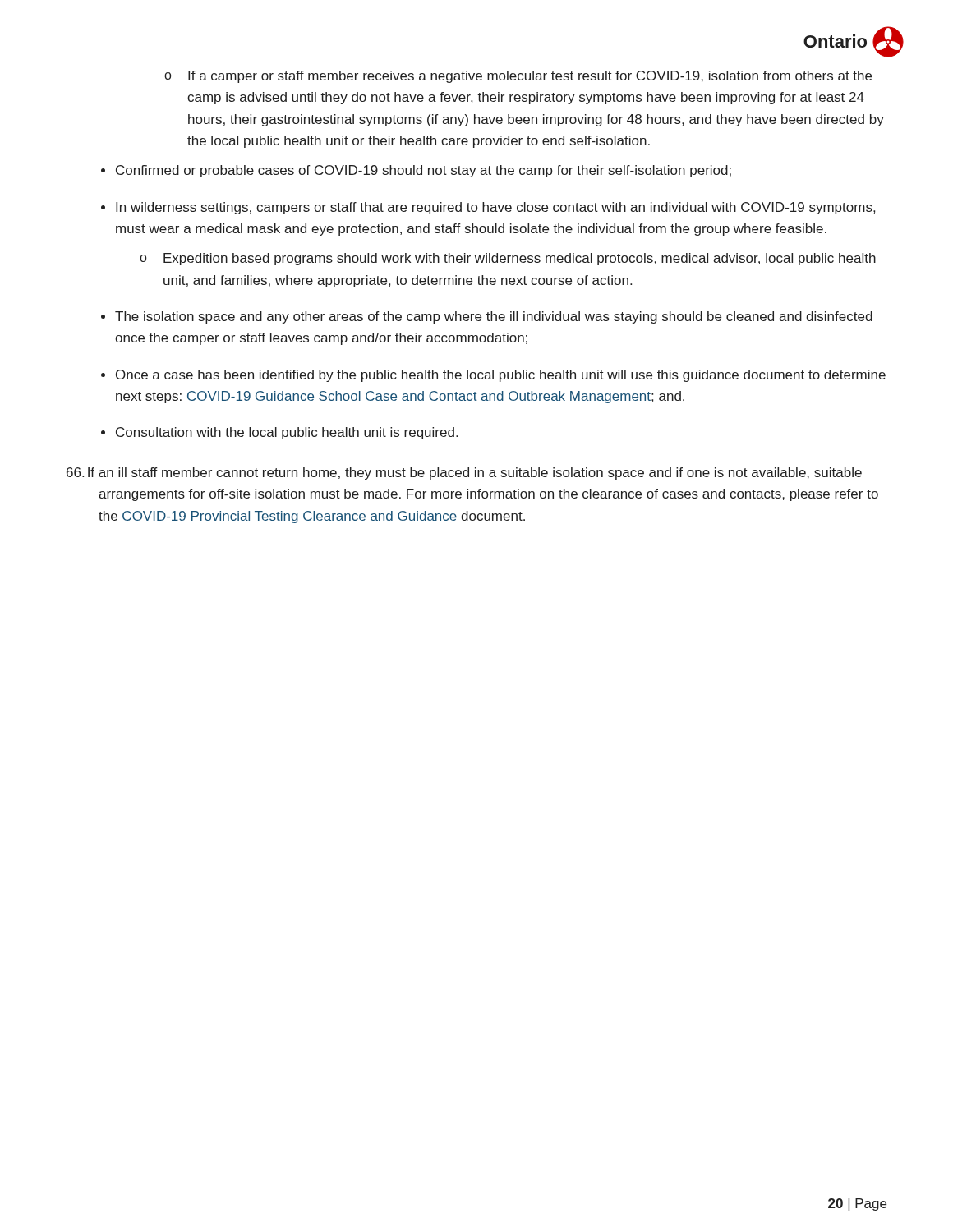953x1232 pixels.
Task: Locate the region starting "The isolation space and any other areas"
Action: point(494,328)
